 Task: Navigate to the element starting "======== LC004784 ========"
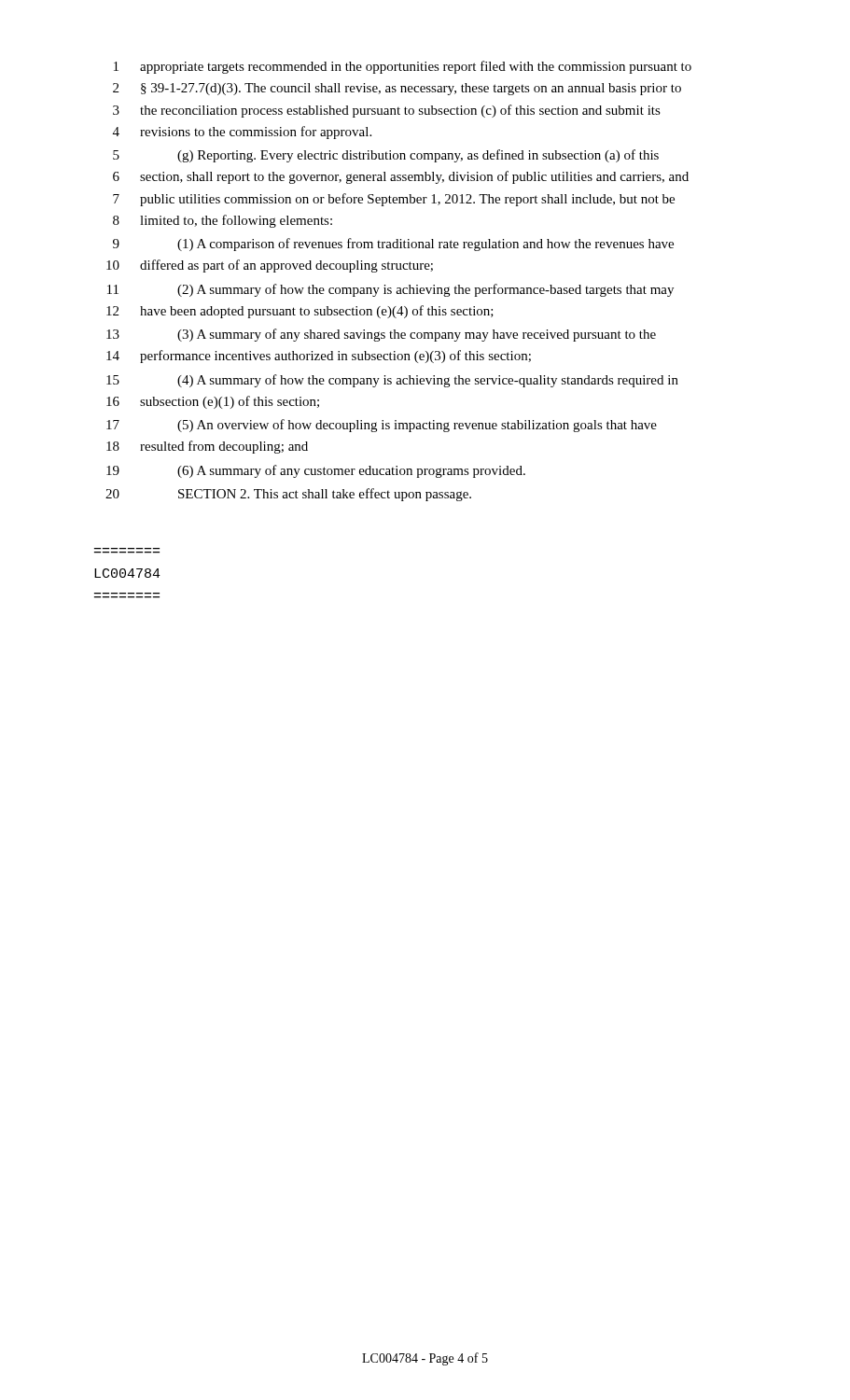click(x=127, y=575)
